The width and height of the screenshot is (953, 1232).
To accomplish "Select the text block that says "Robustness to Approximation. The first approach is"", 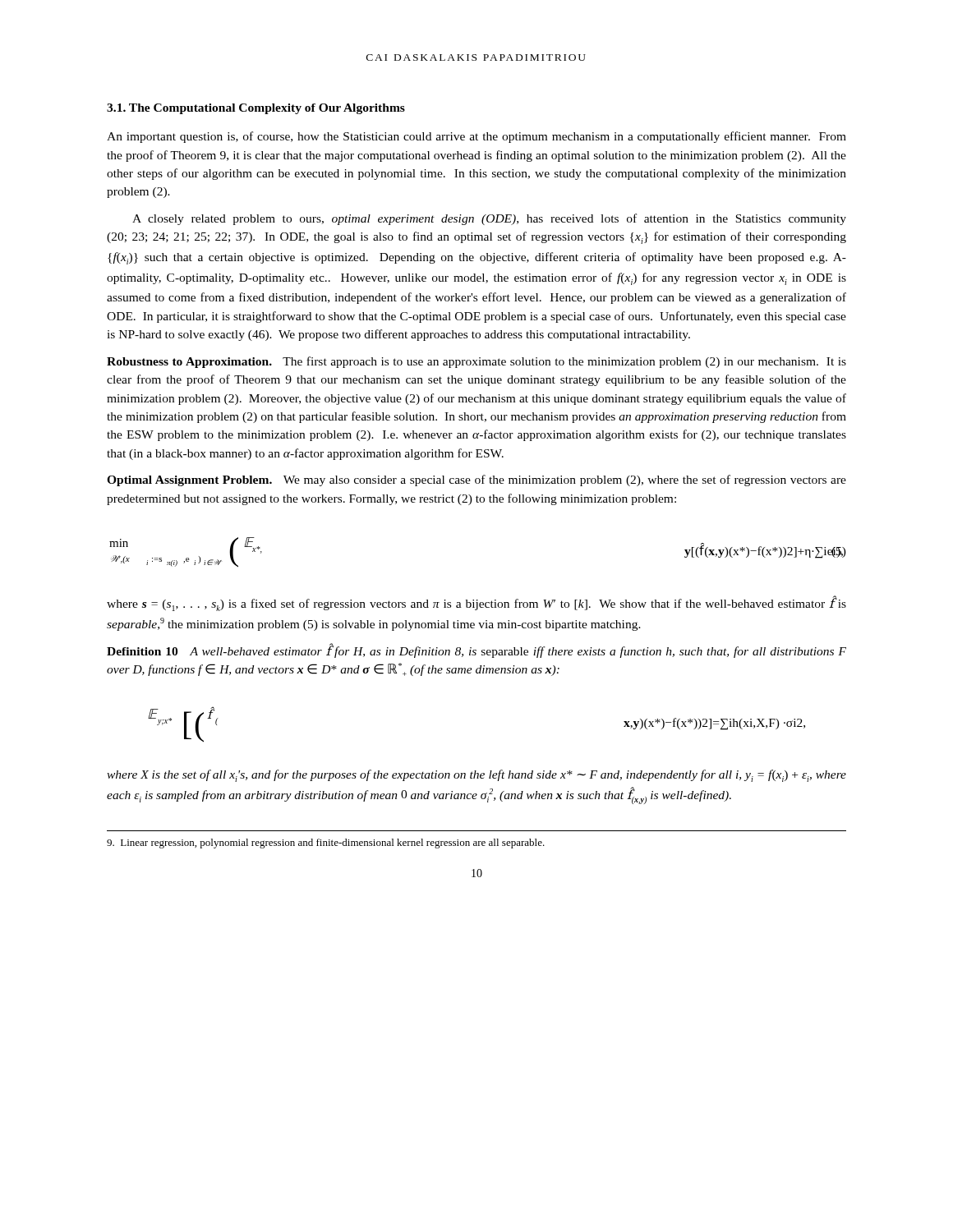I will tap(476, 407).
